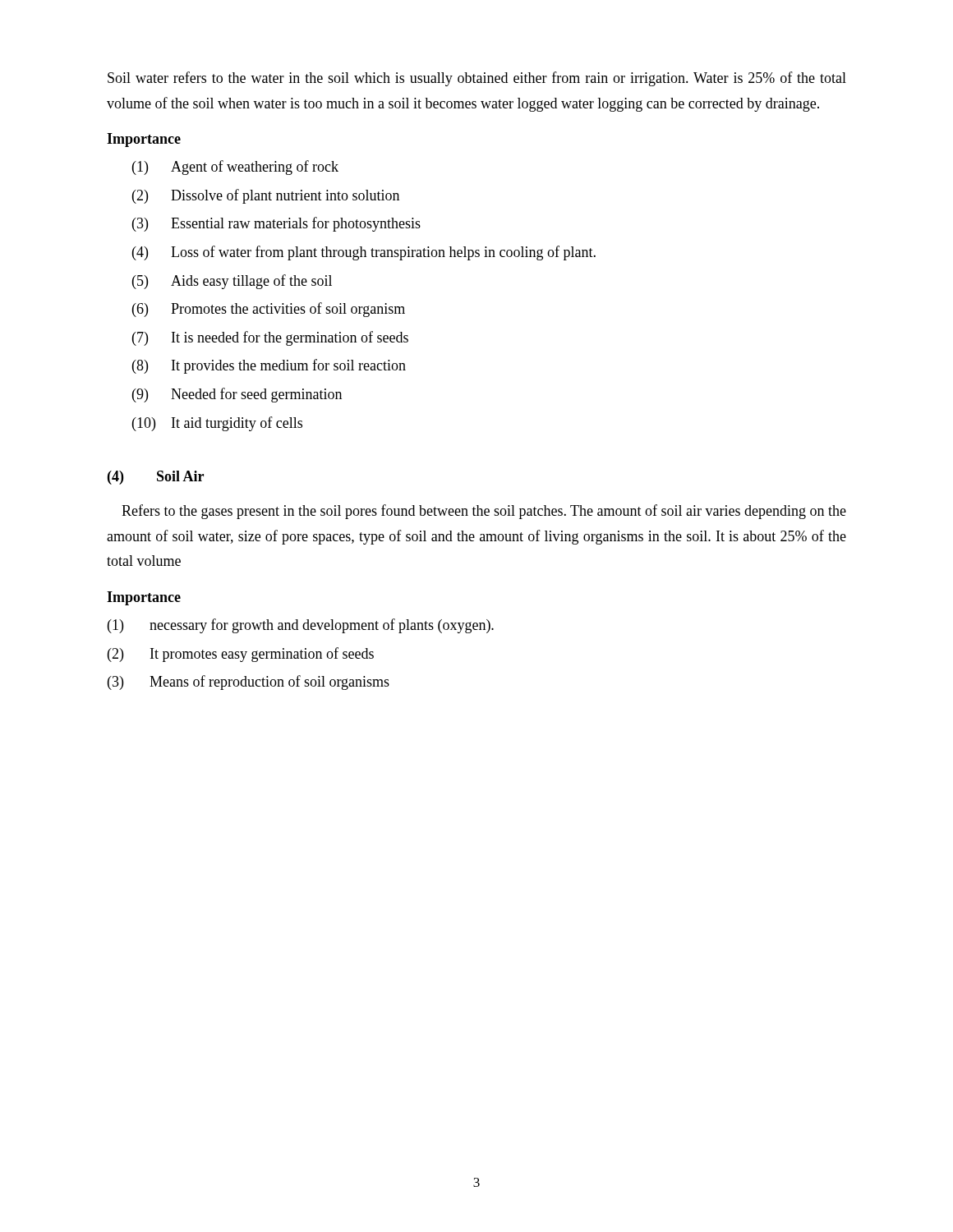Image resolution: width=953 pixels, height=1232 pixels.
Task: Navigate to the region starting "(7) It is needed for the germination"
Action: coord(270,338)
